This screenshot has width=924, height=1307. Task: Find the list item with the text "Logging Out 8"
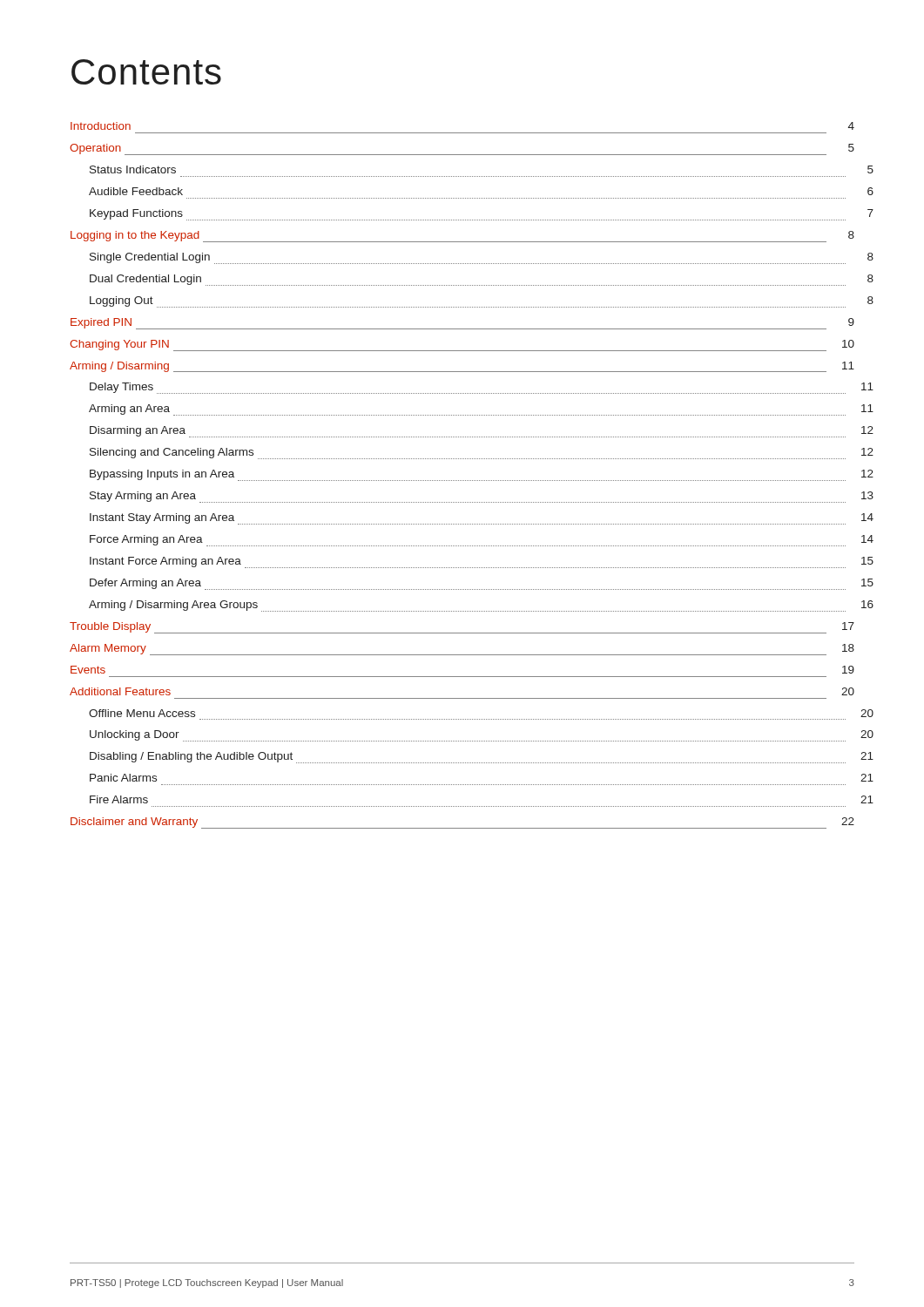coord(481,301)
